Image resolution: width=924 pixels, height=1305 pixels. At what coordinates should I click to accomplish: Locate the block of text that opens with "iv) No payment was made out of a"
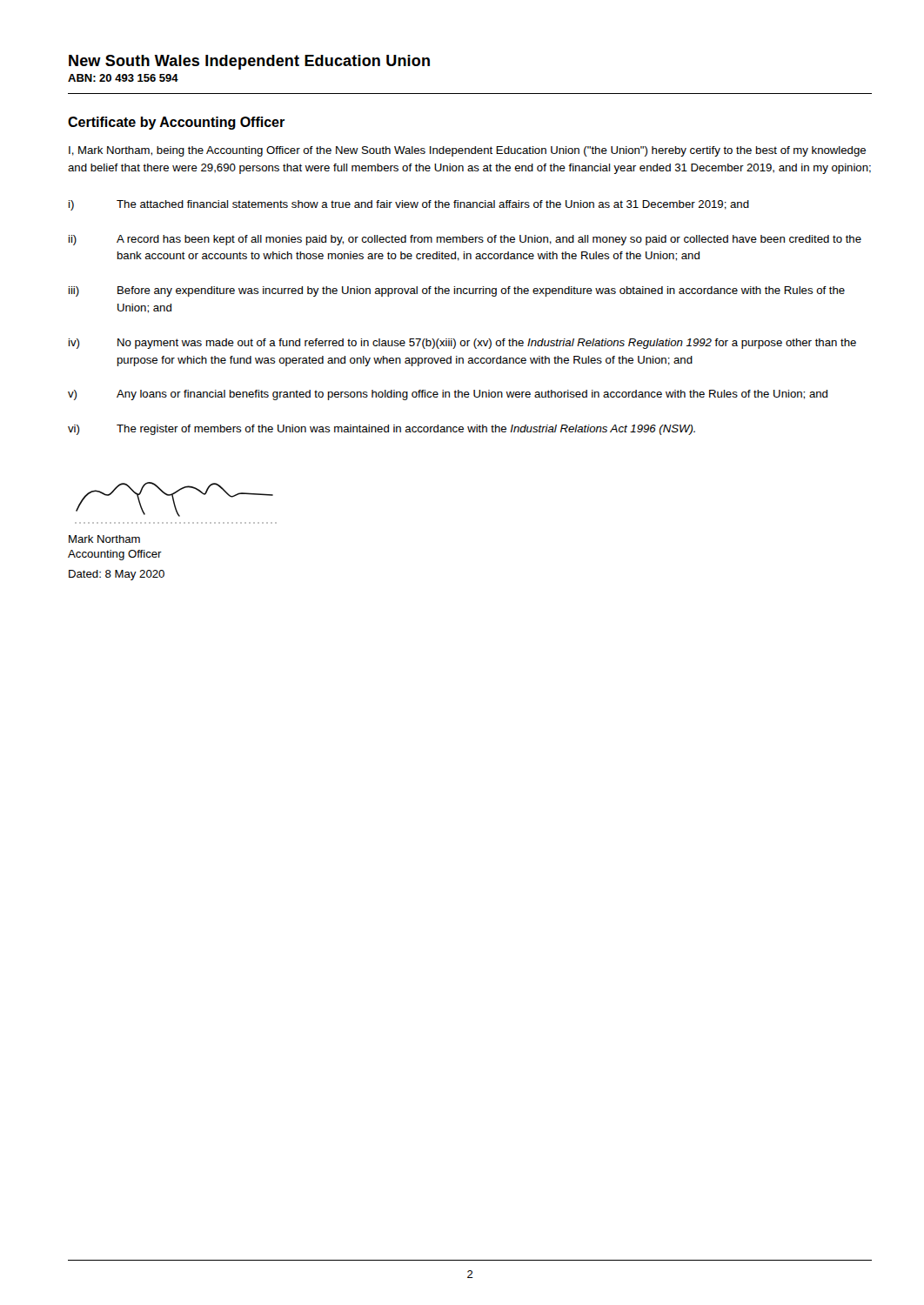[470, 351]
